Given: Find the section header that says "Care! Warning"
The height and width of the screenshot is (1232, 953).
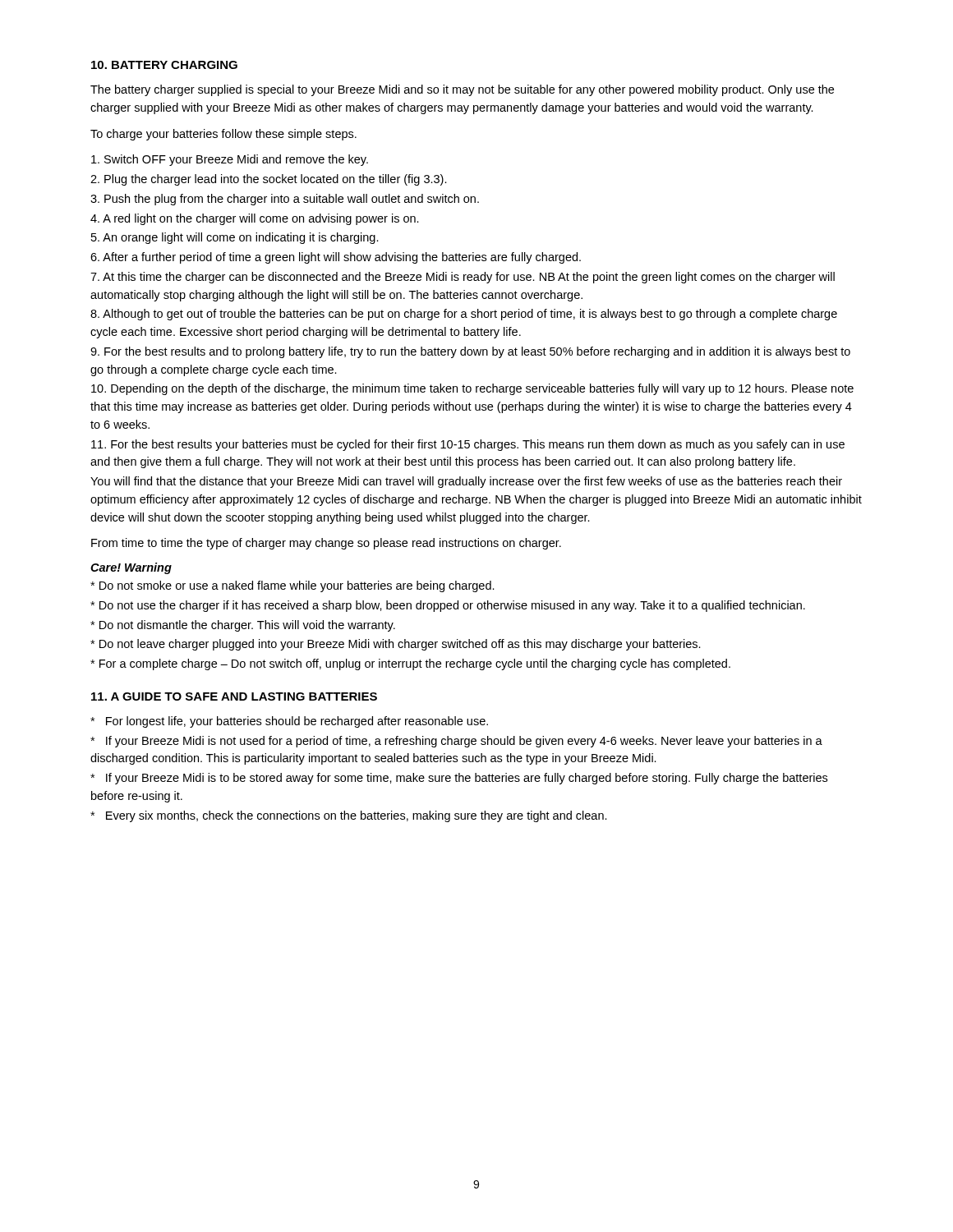Looking at the screenshot, I should point(131,568).
